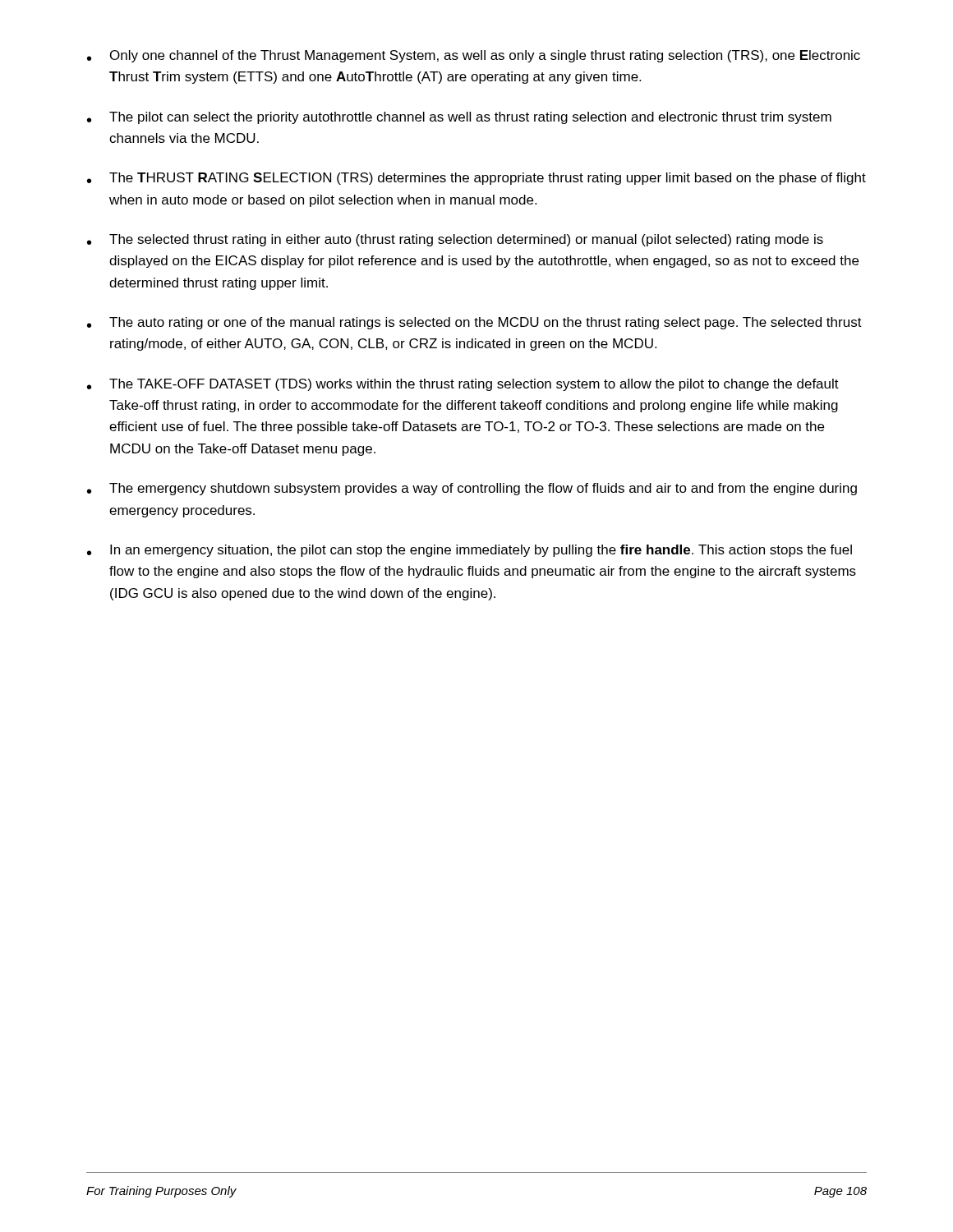Locate the block of text that opens with "• Only one channel of the Thrust Management"
The image size is (953, 1232).
476,67
